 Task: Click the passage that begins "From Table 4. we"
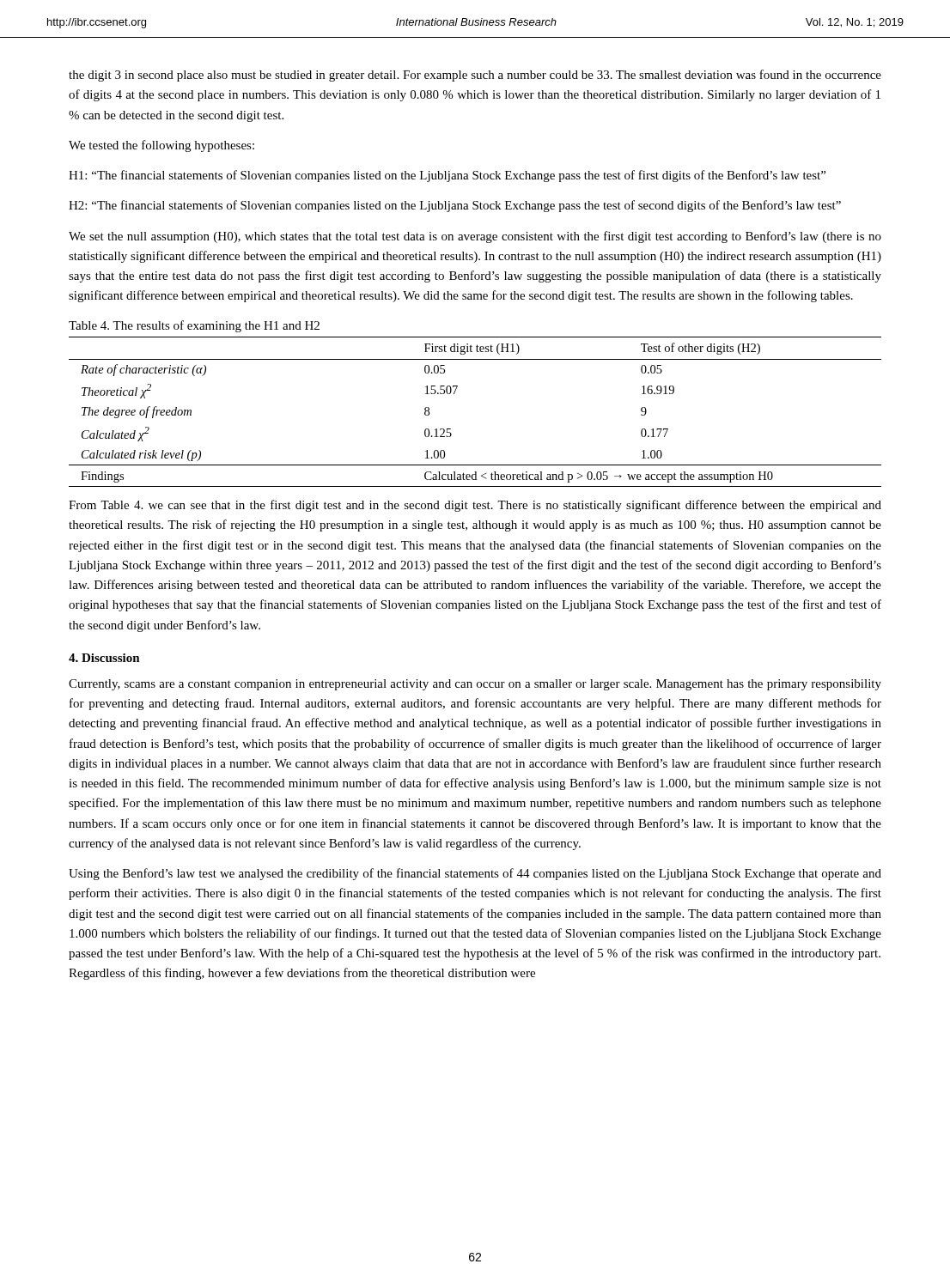(x=475, y=565)
